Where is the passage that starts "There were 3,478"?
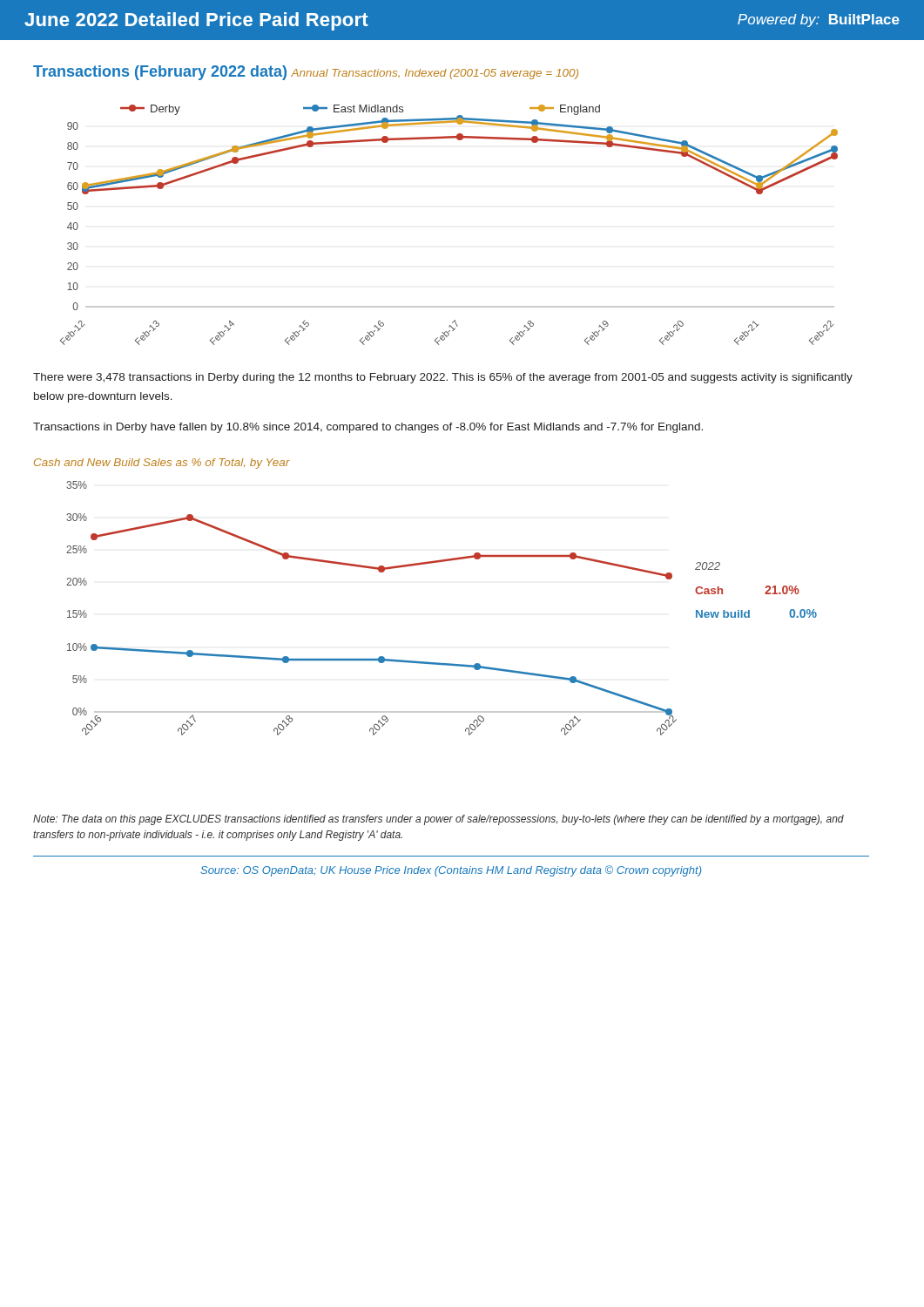The width and height of the screenshot is (924, 1307). point(443,386)
